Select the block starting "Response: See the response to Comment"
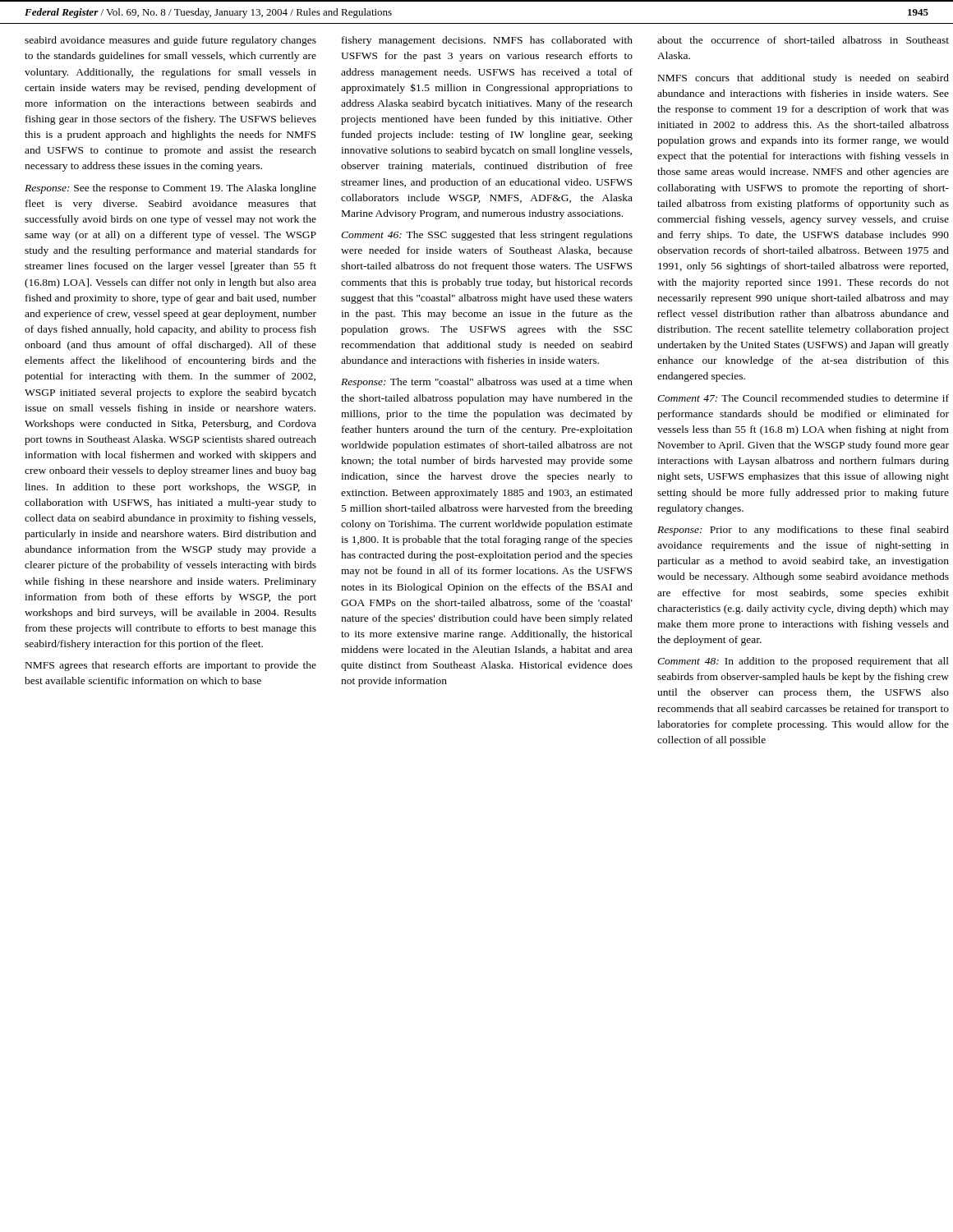This screenshot has width=953, height=1232. [x=170, y=416]
